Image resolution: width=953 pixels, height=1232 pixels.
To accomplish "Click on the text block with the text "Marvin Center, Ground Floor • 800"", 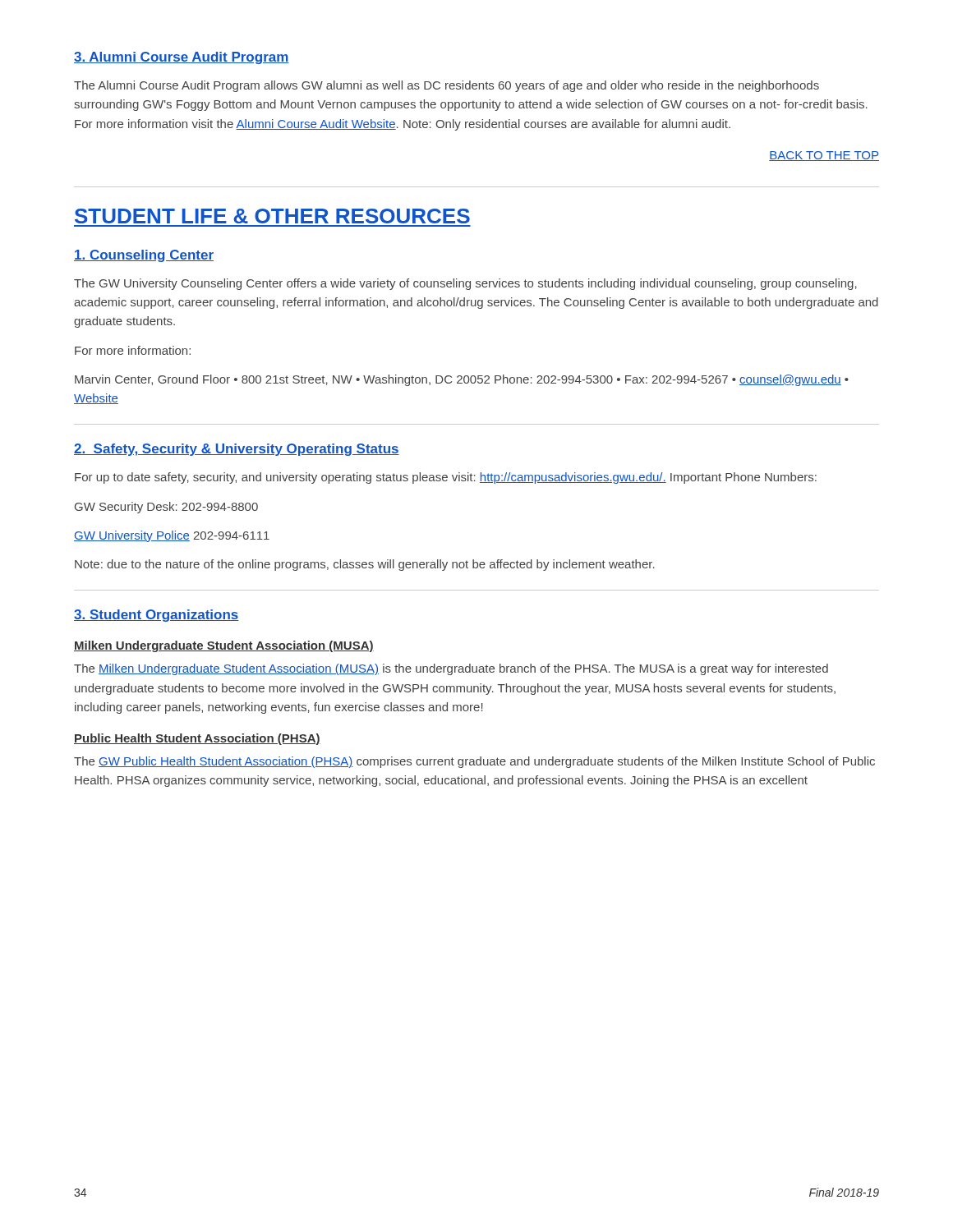I will [x=476, y=388].
